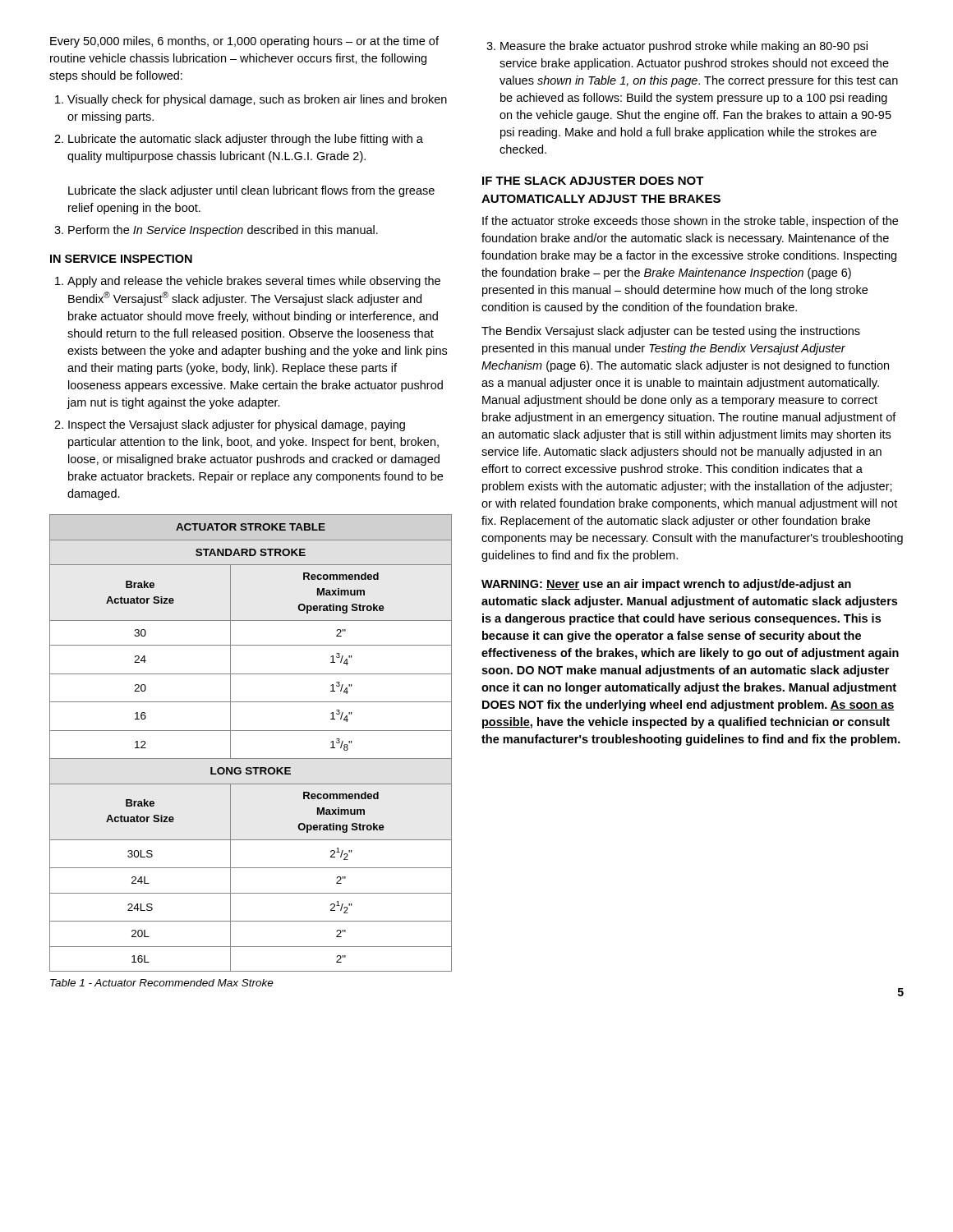Viewport: 953px width, 1232px height.
Task: Navigate to the text block starting "Every 50,000 miles, 6 months, or 1,000 operating"
Action: point(251,59)
